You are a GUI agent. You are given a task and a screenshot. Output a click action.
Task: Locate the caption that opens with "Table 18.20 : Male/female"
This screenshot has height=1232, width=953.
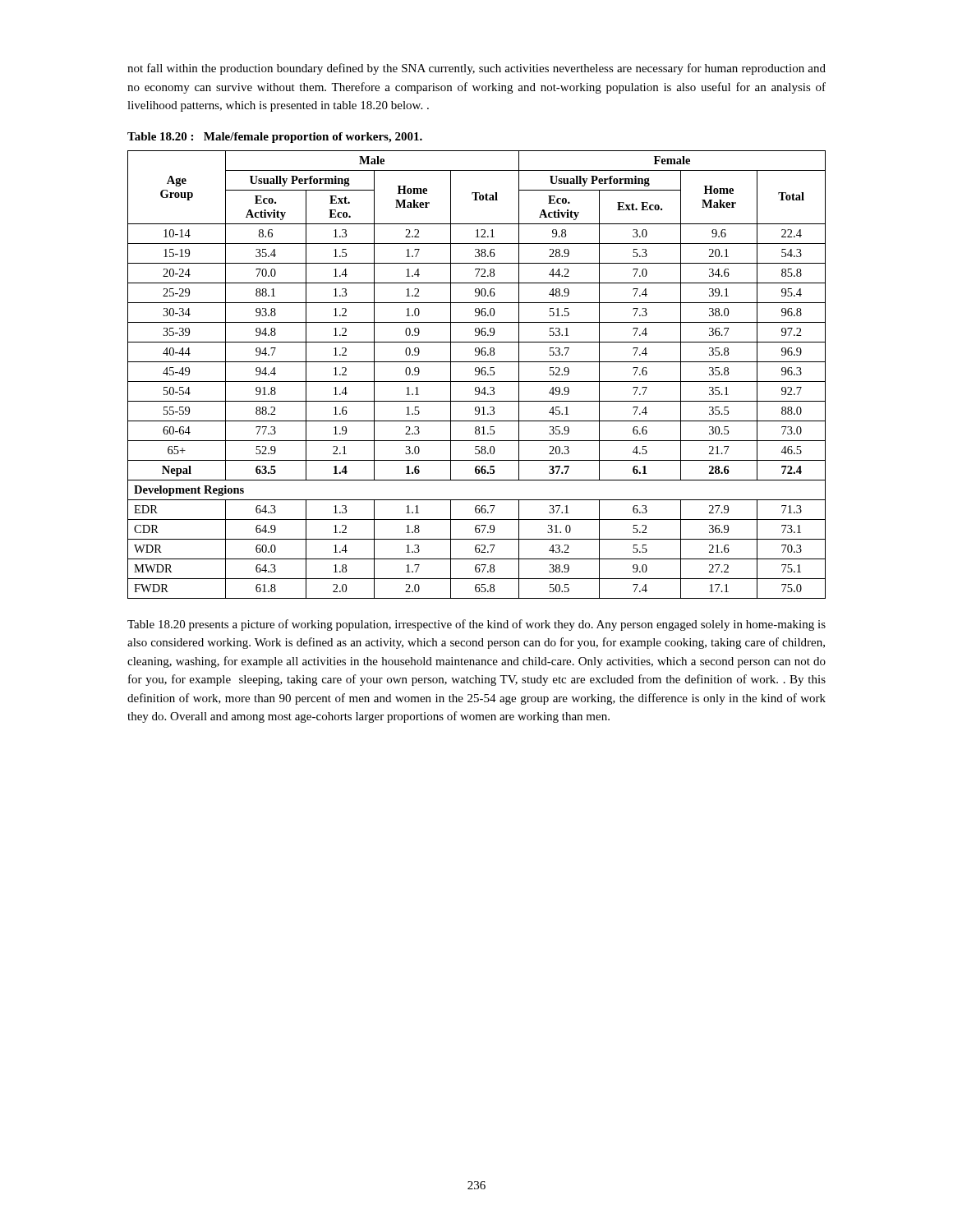[275, 136]
